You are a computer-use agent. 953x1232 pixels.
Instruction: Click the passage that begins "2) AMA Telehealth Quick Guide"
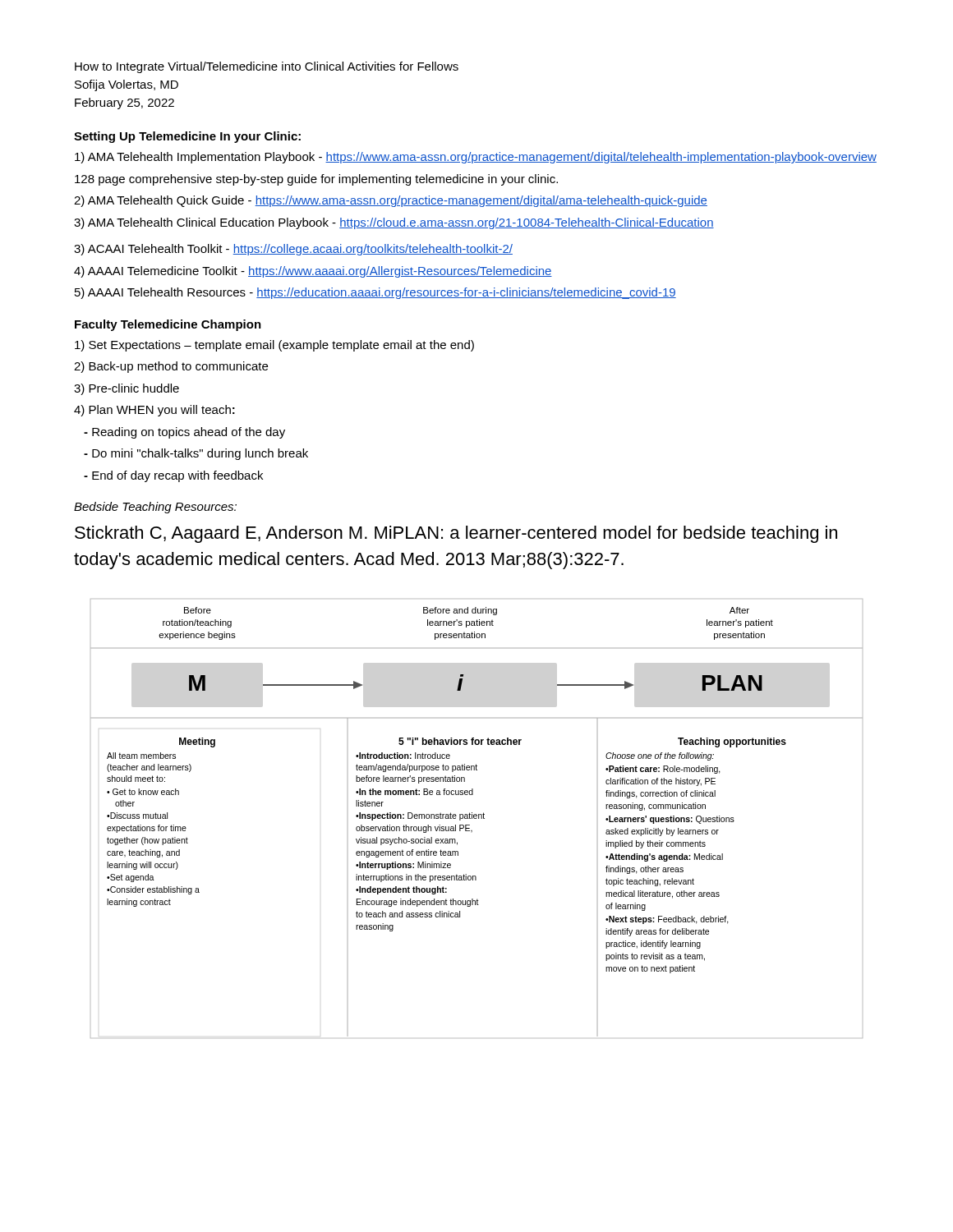[391, 200]
